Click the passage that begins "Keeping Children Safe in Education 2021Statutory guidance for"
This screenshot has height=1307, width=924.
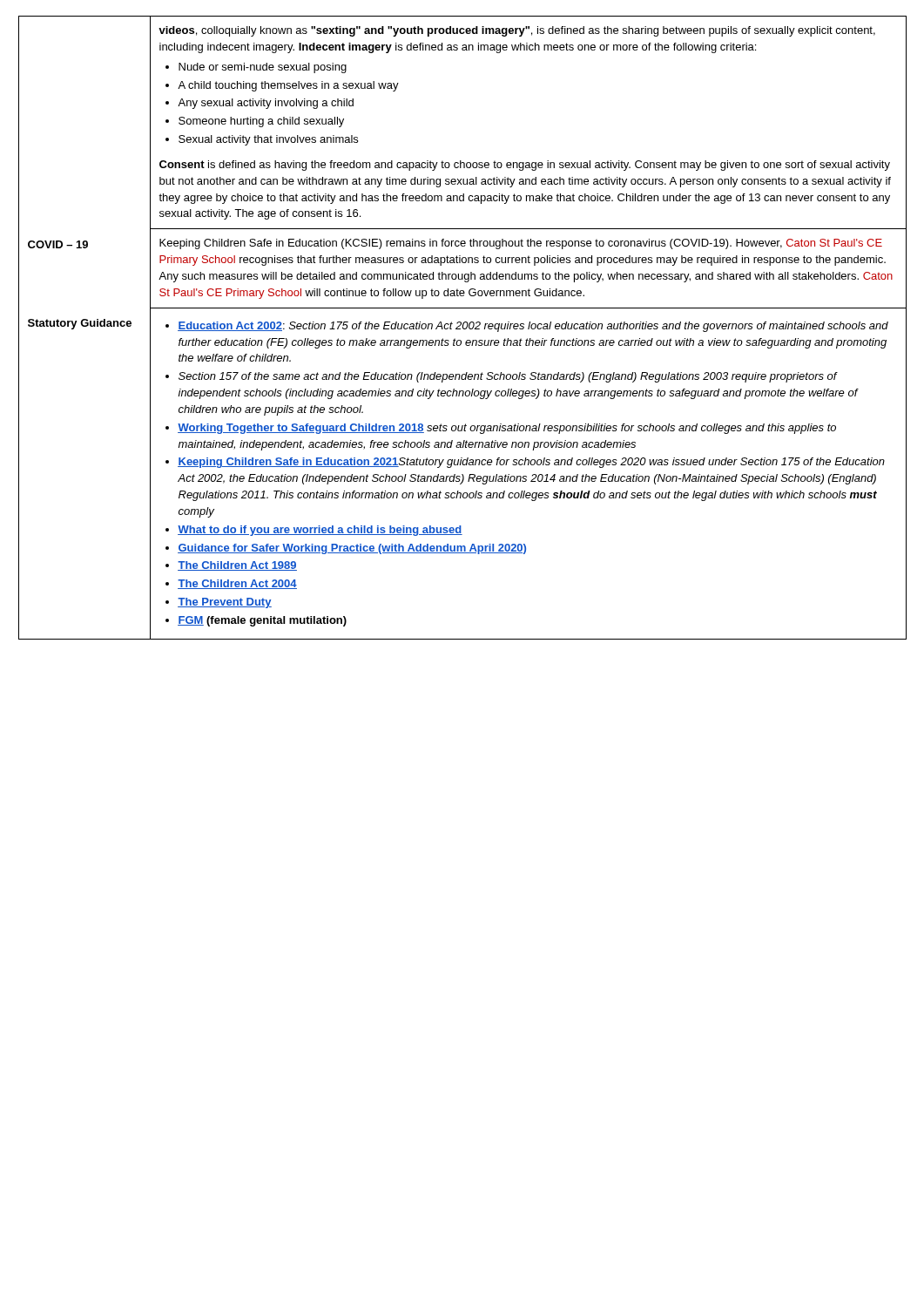pos(531,486)
